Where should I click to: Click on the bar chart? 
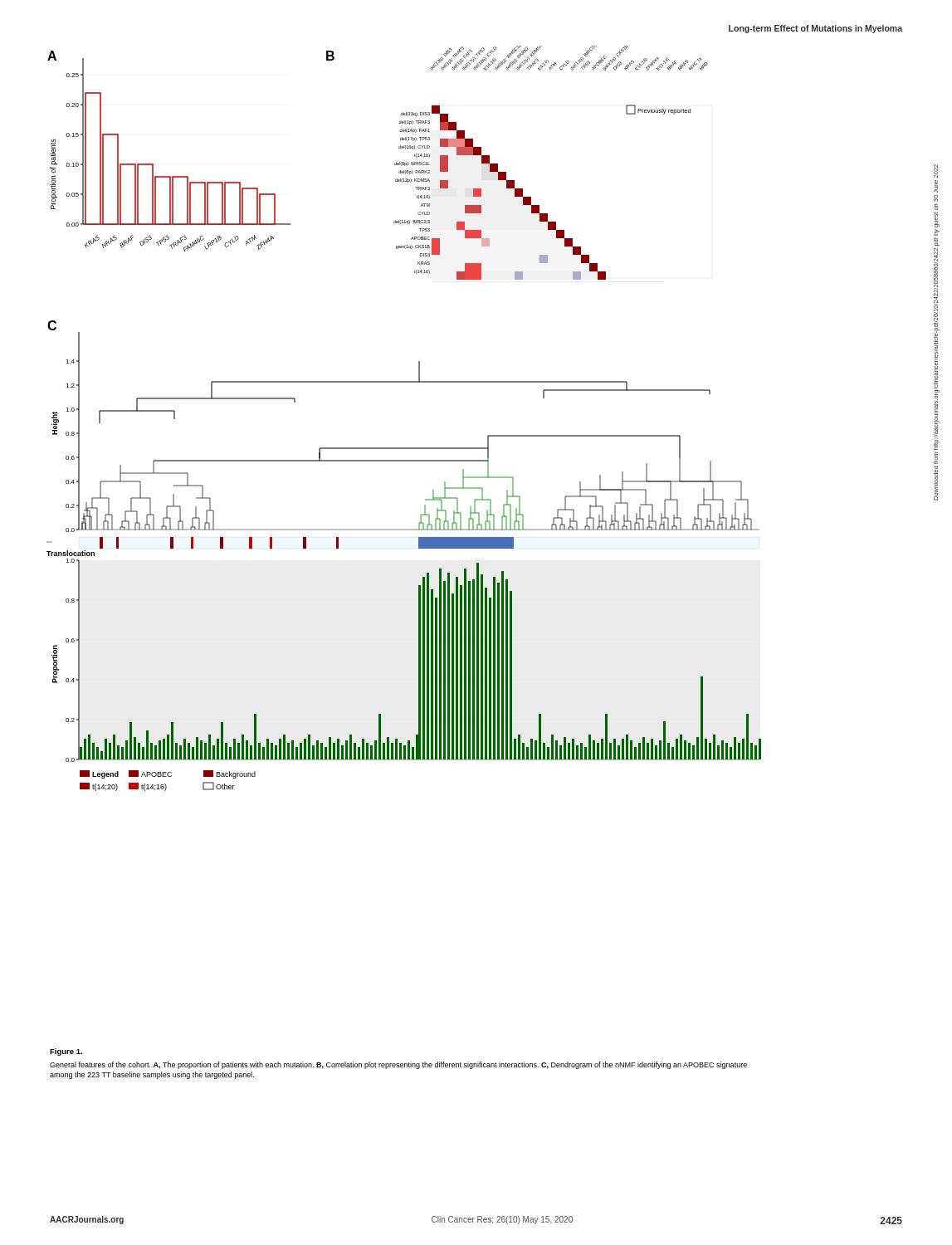pos(174,149)
